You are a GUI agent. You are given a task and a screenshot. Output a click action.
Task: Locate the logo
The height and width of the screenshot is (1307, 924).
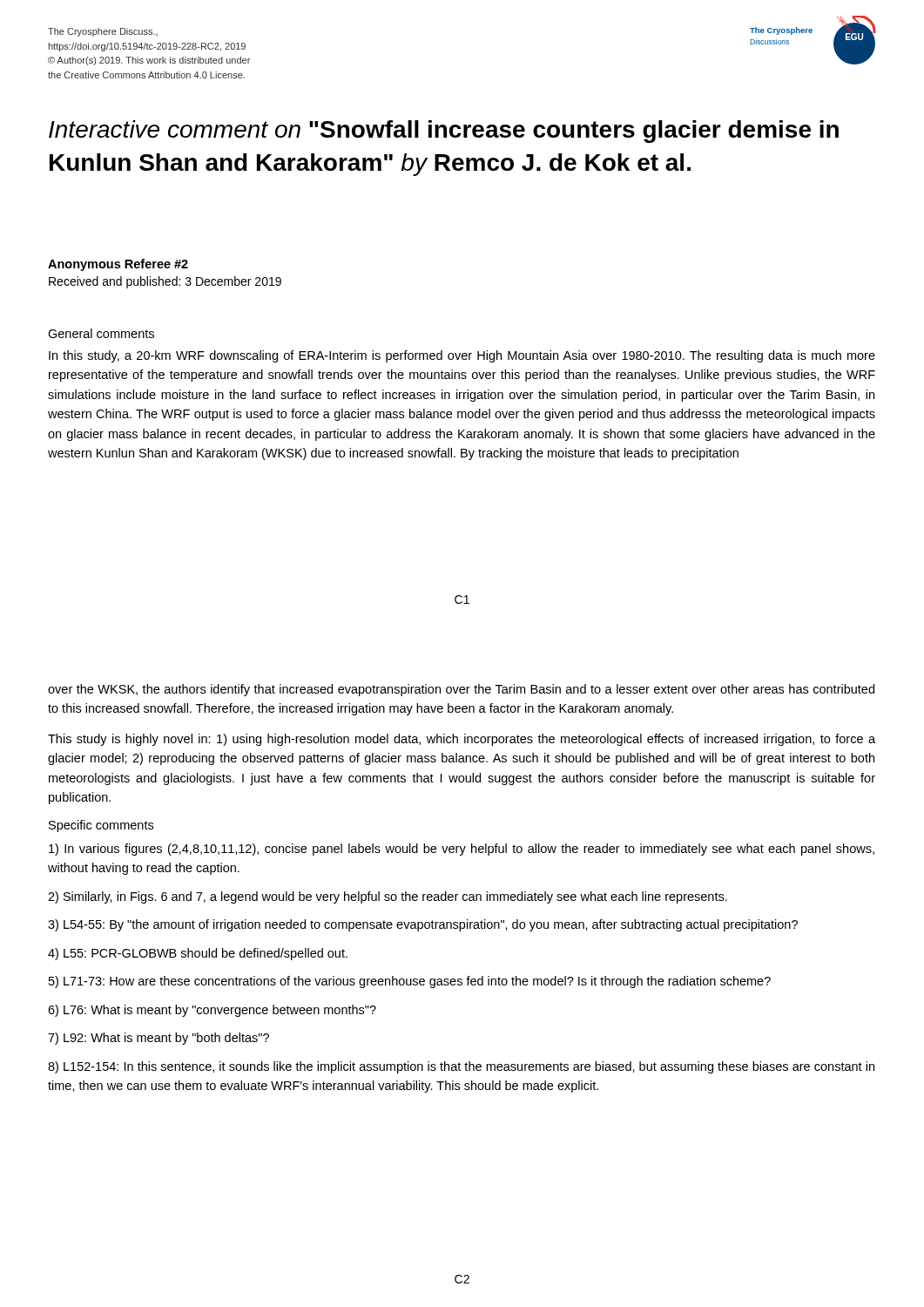pos(813,43)
